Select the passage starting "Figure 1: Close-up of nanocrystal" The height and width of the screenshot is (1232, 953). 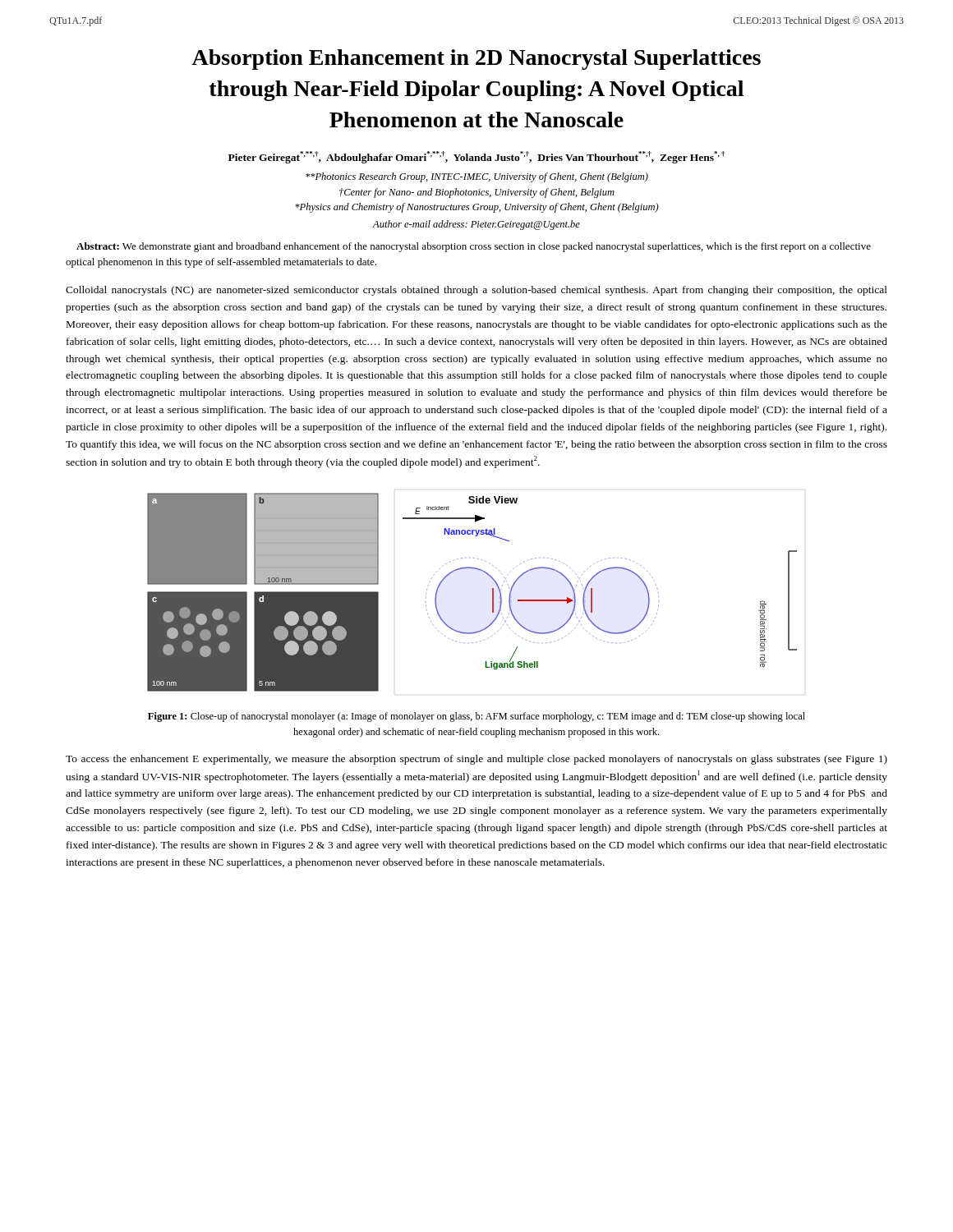click(476, 724)
